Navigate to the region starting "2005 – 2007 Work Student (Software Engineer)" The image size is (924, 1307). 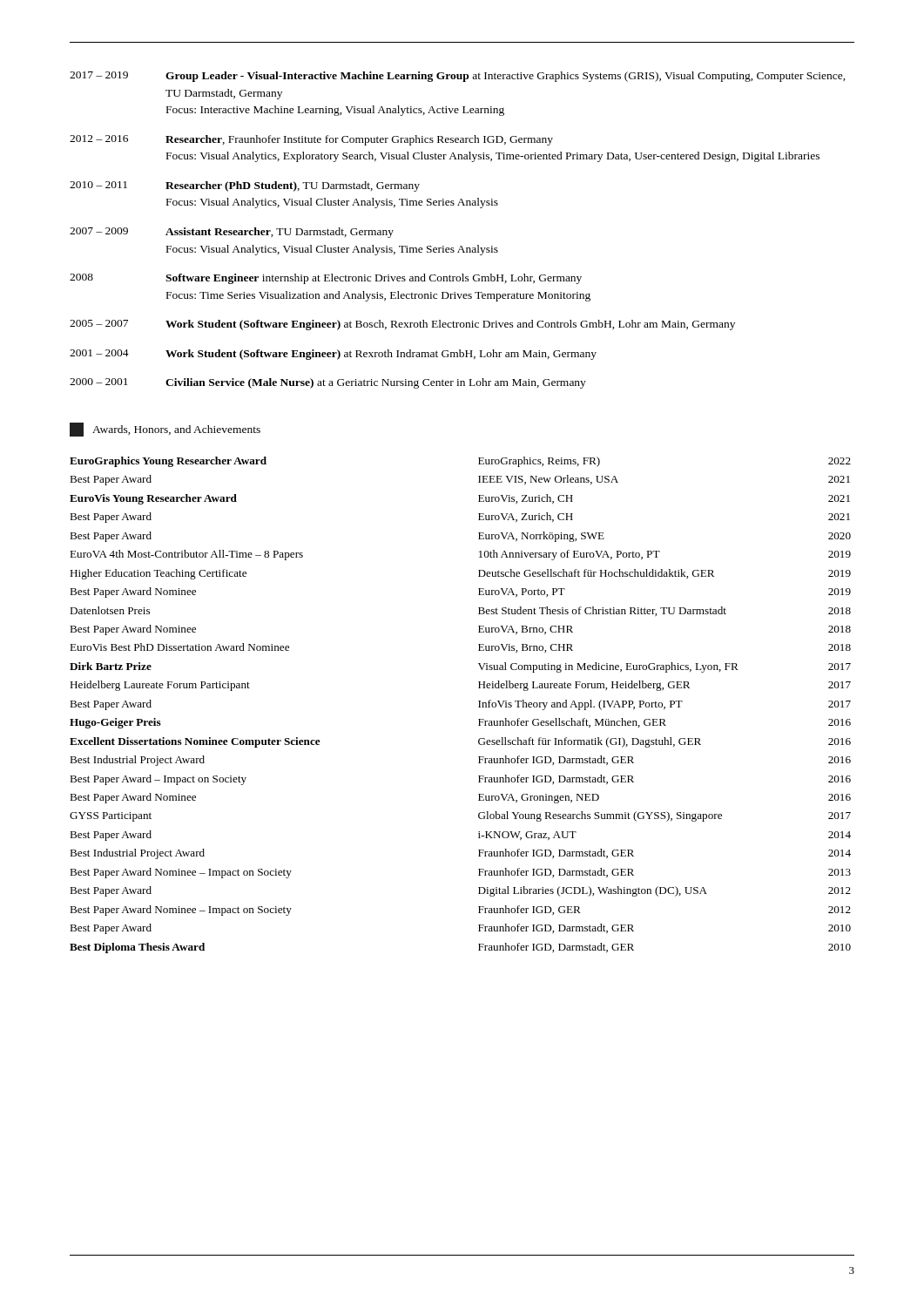coord(462,324)
